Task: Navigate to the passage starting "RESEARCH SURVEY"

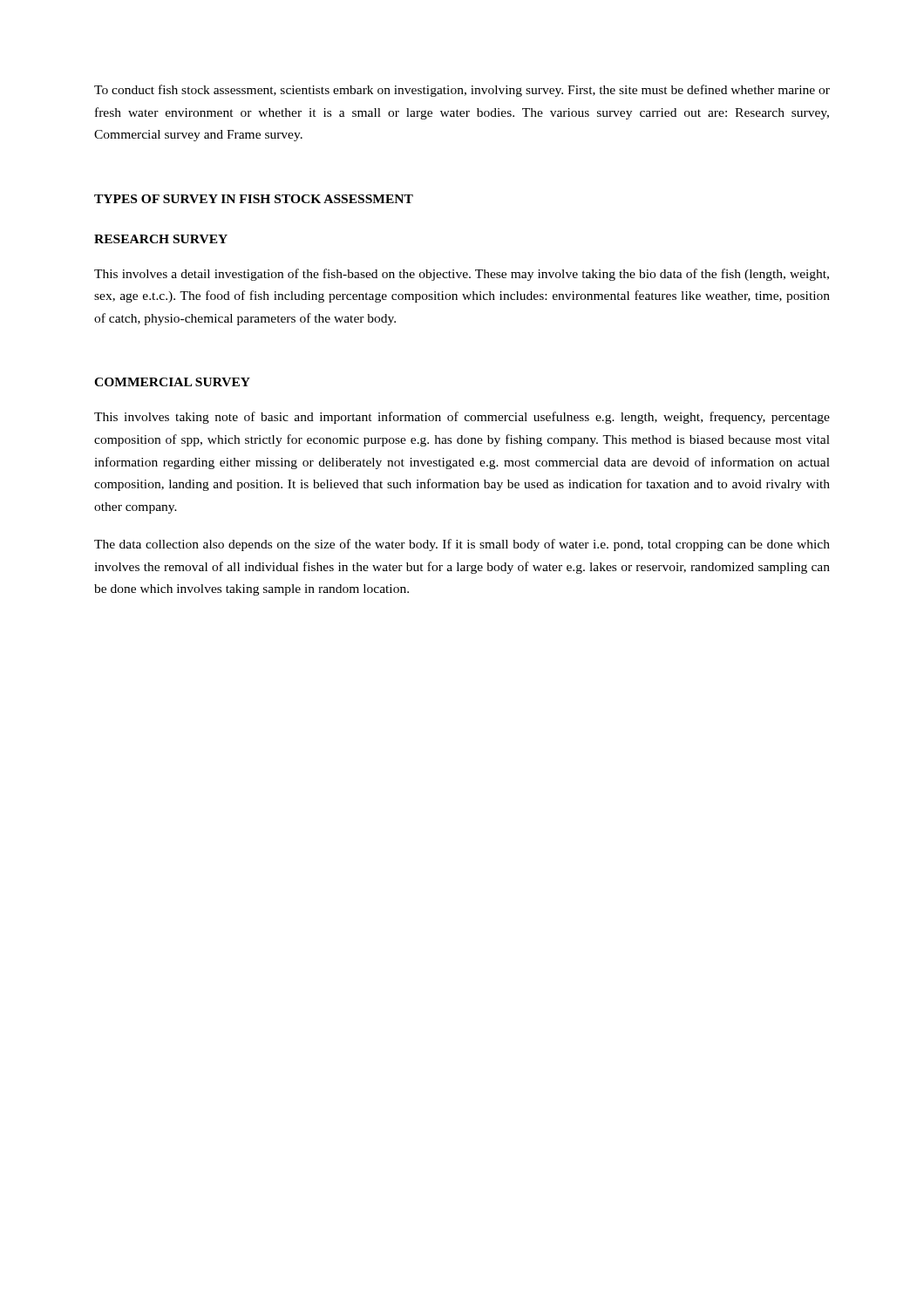Action: pos(161,238)
